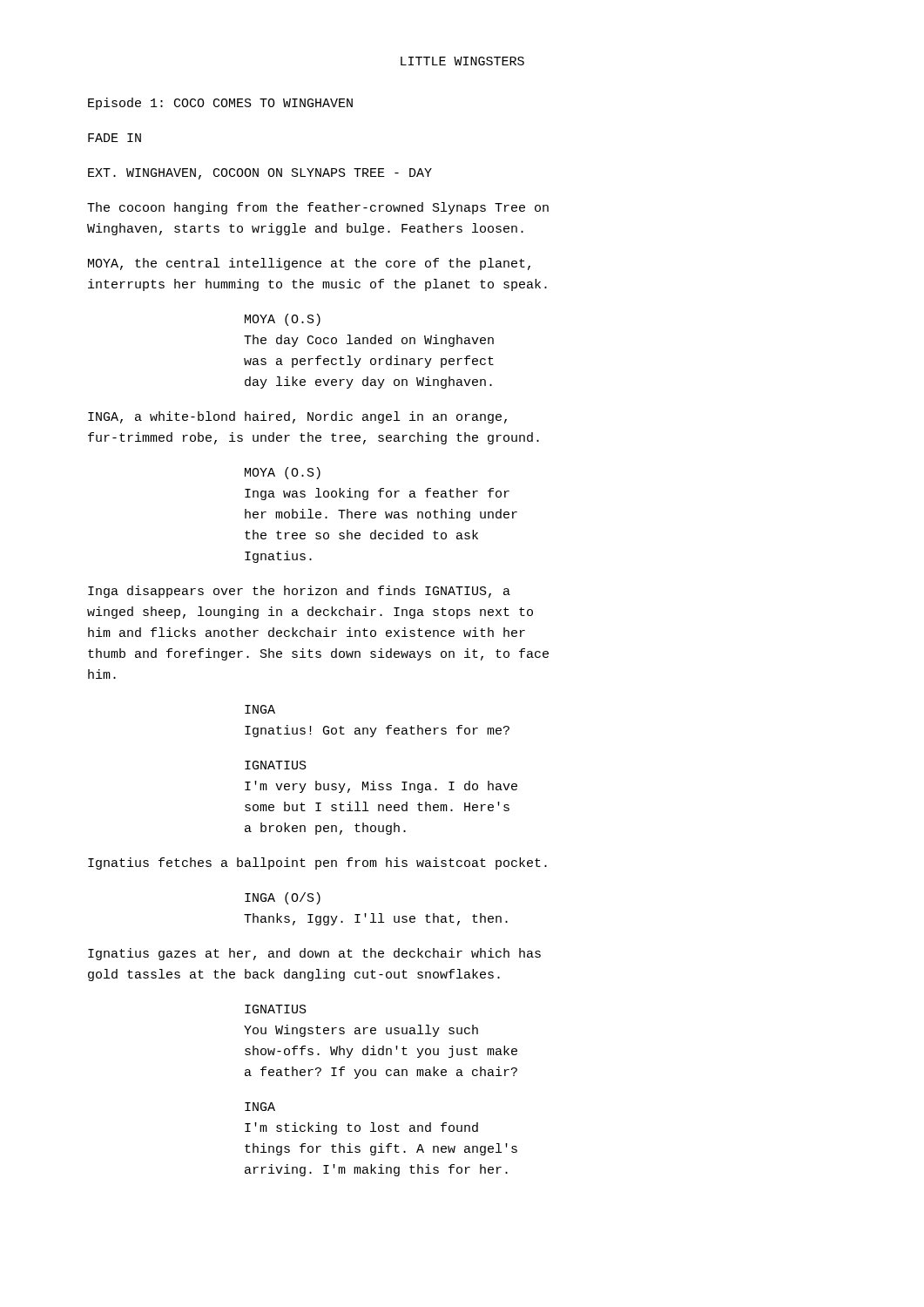Image resolution: width=924 pixels, height=1307 pixels.
Task: Point to the passage starting "MOYA (O.S) The day Coco landed"
Action: click(369, 352)
